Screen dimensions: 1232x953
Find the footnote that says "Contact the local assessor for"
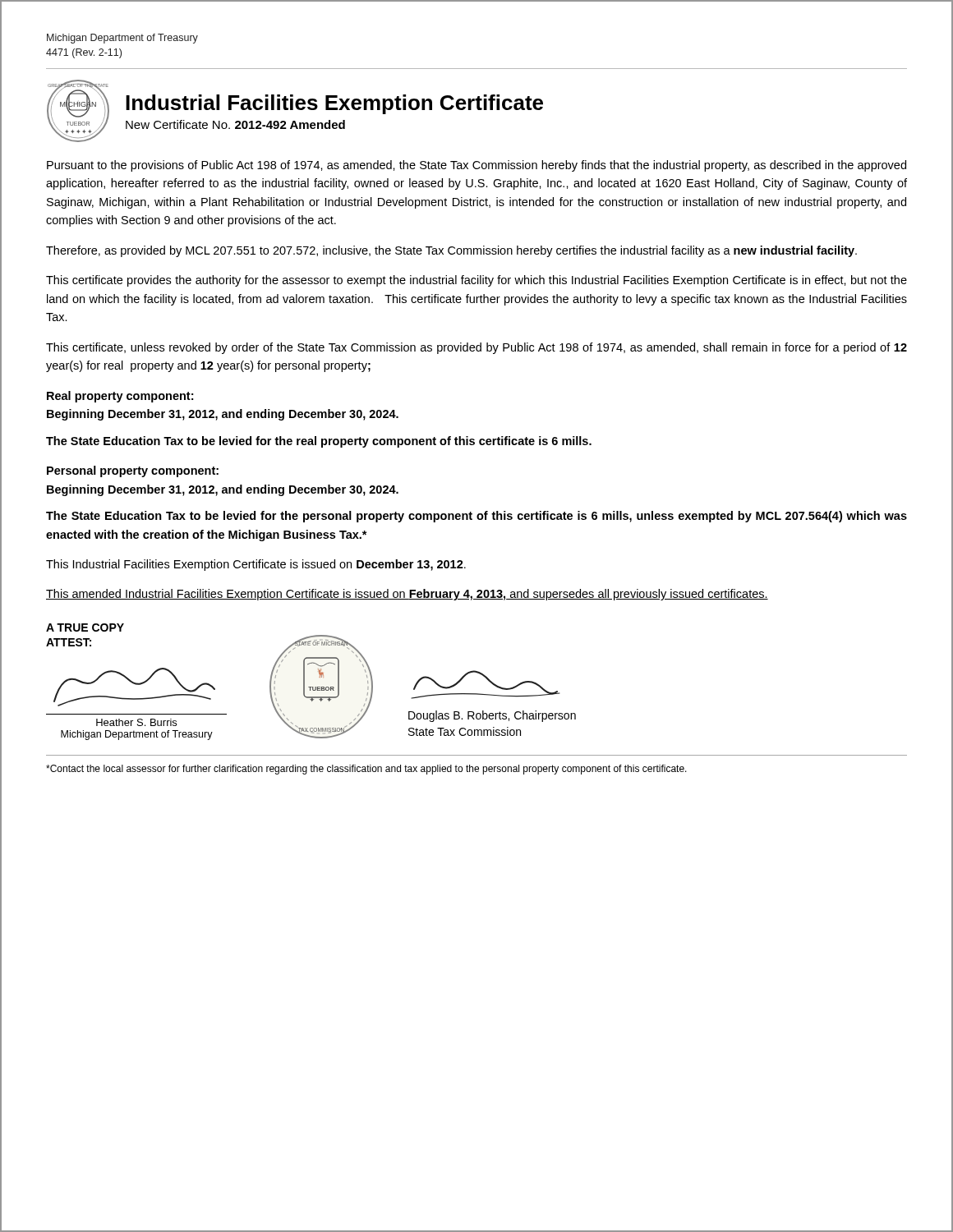click(367, 769)
